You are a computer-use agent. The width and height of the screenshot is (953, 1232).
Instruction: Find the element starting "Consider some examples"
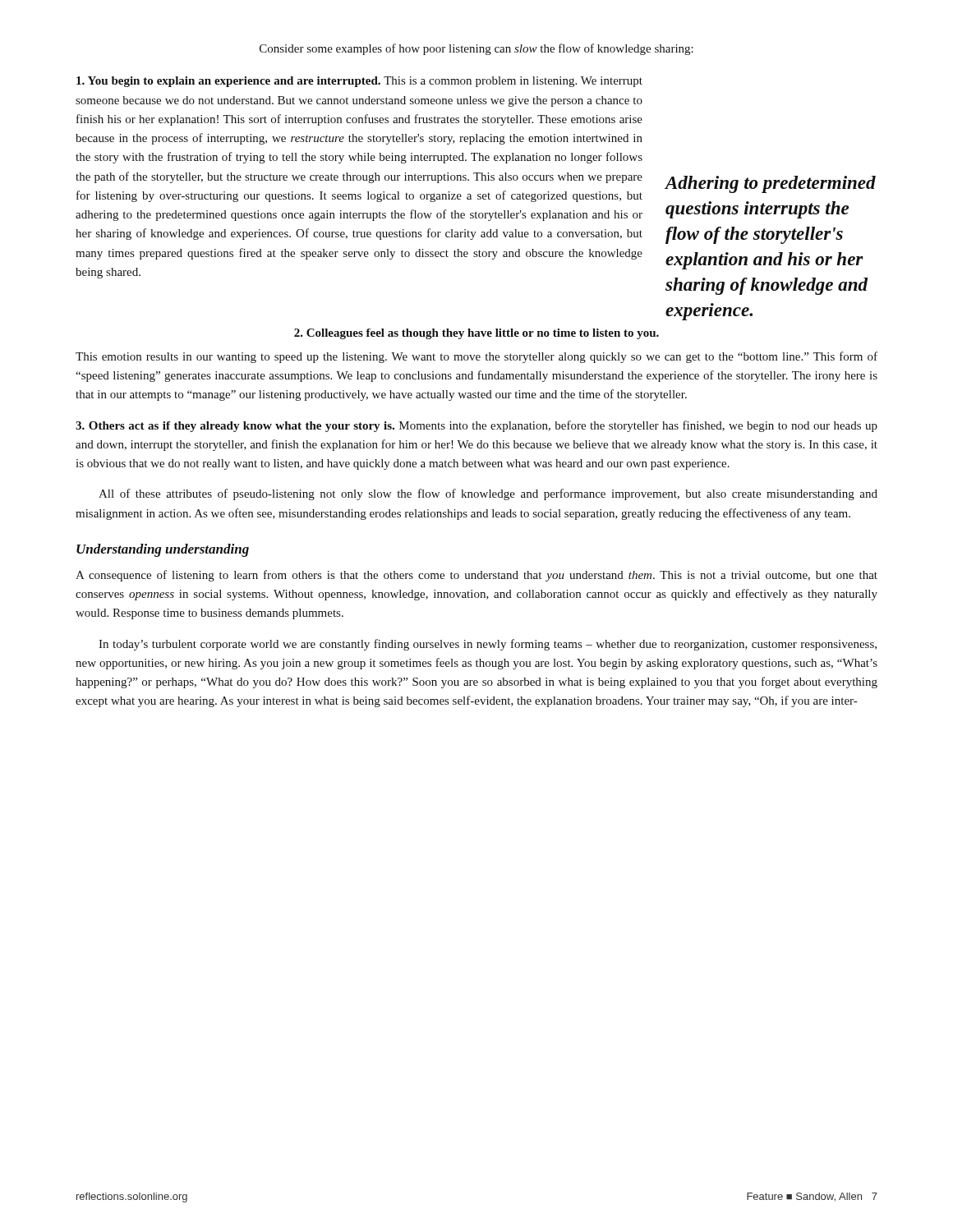(476, 48)
